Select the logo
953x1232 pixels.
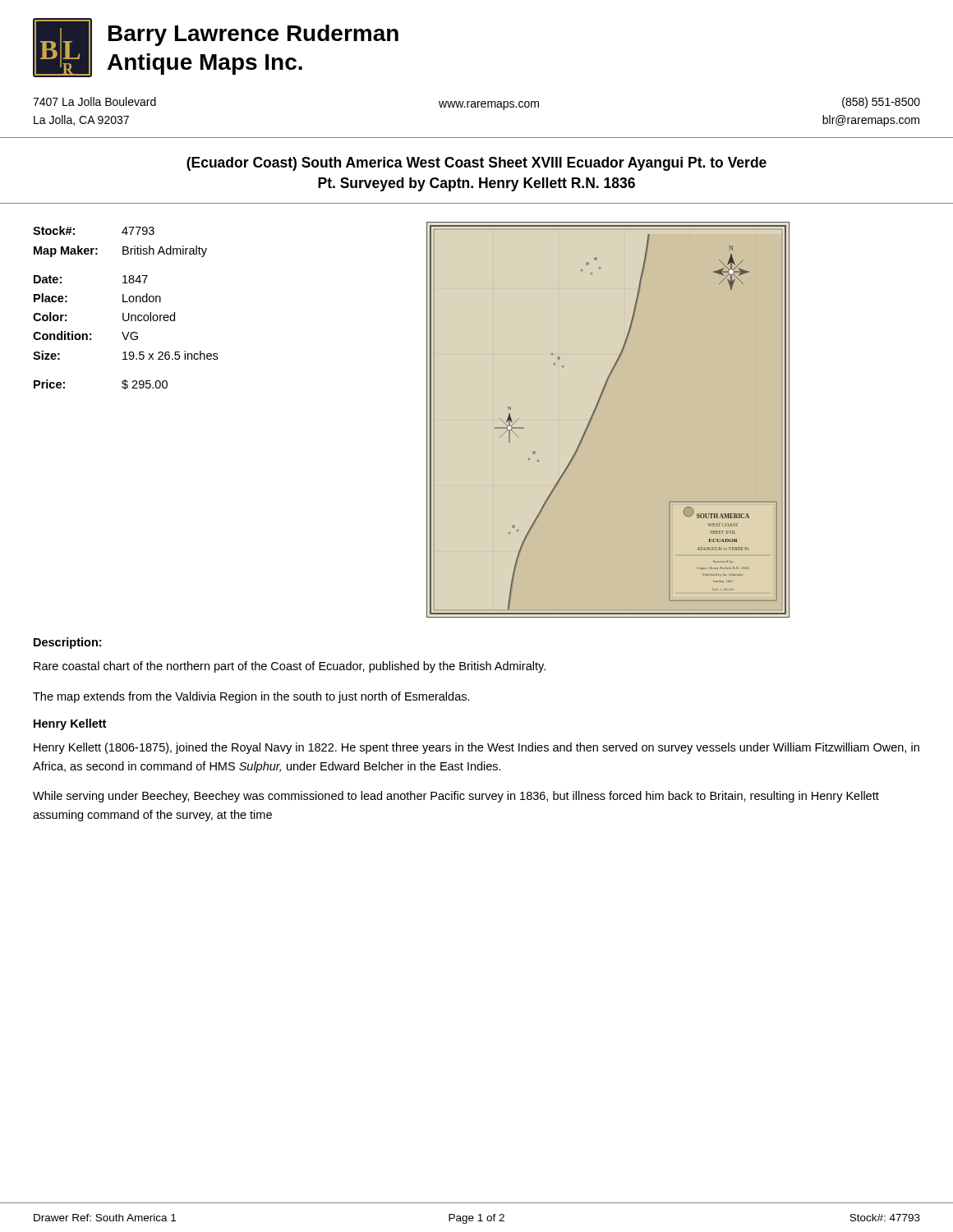(62, 48)
